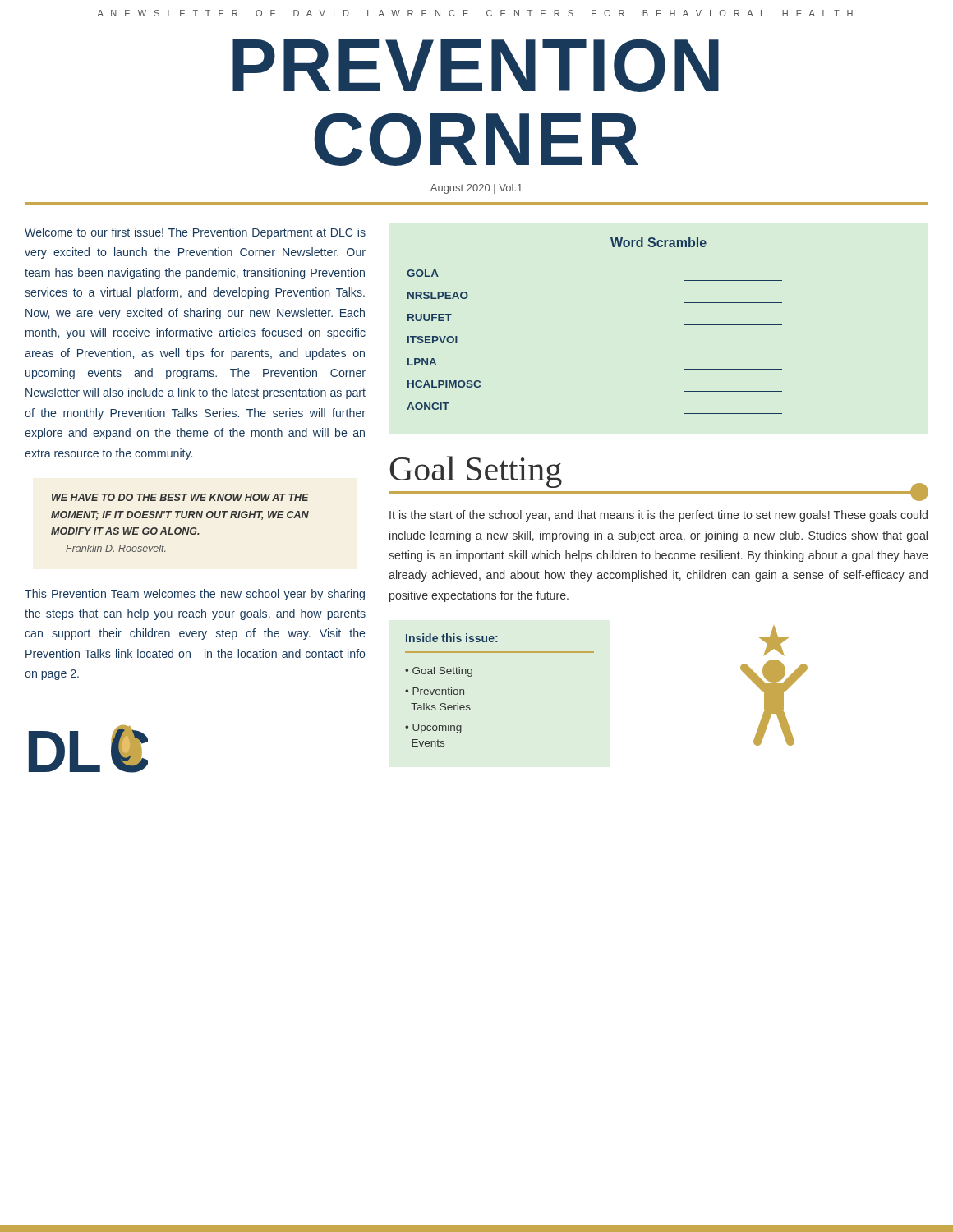
Task: Locate the list item containing "• Goal Setting"
Action: point(439,671)
